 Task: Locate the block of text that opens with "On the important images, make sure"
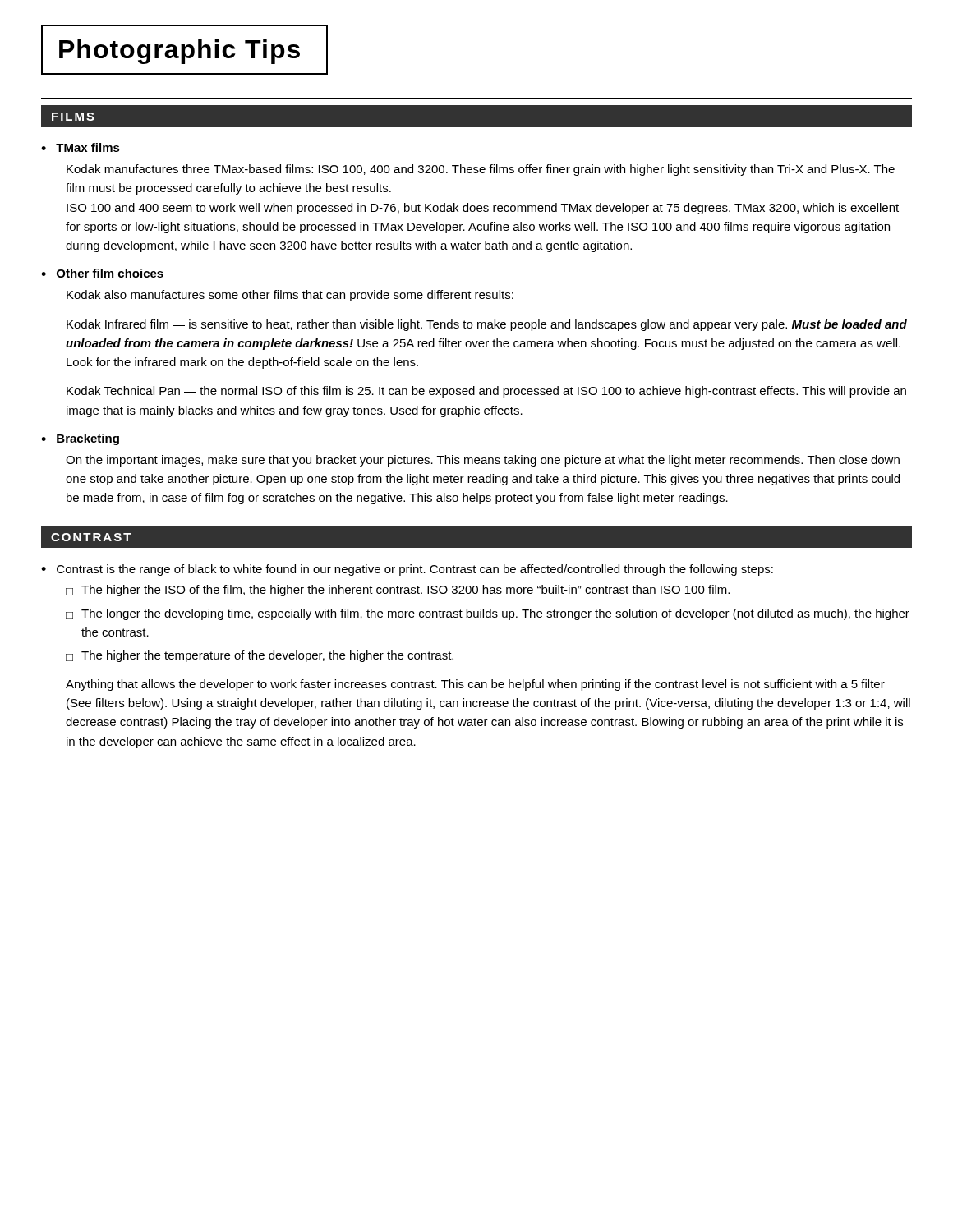483,478
